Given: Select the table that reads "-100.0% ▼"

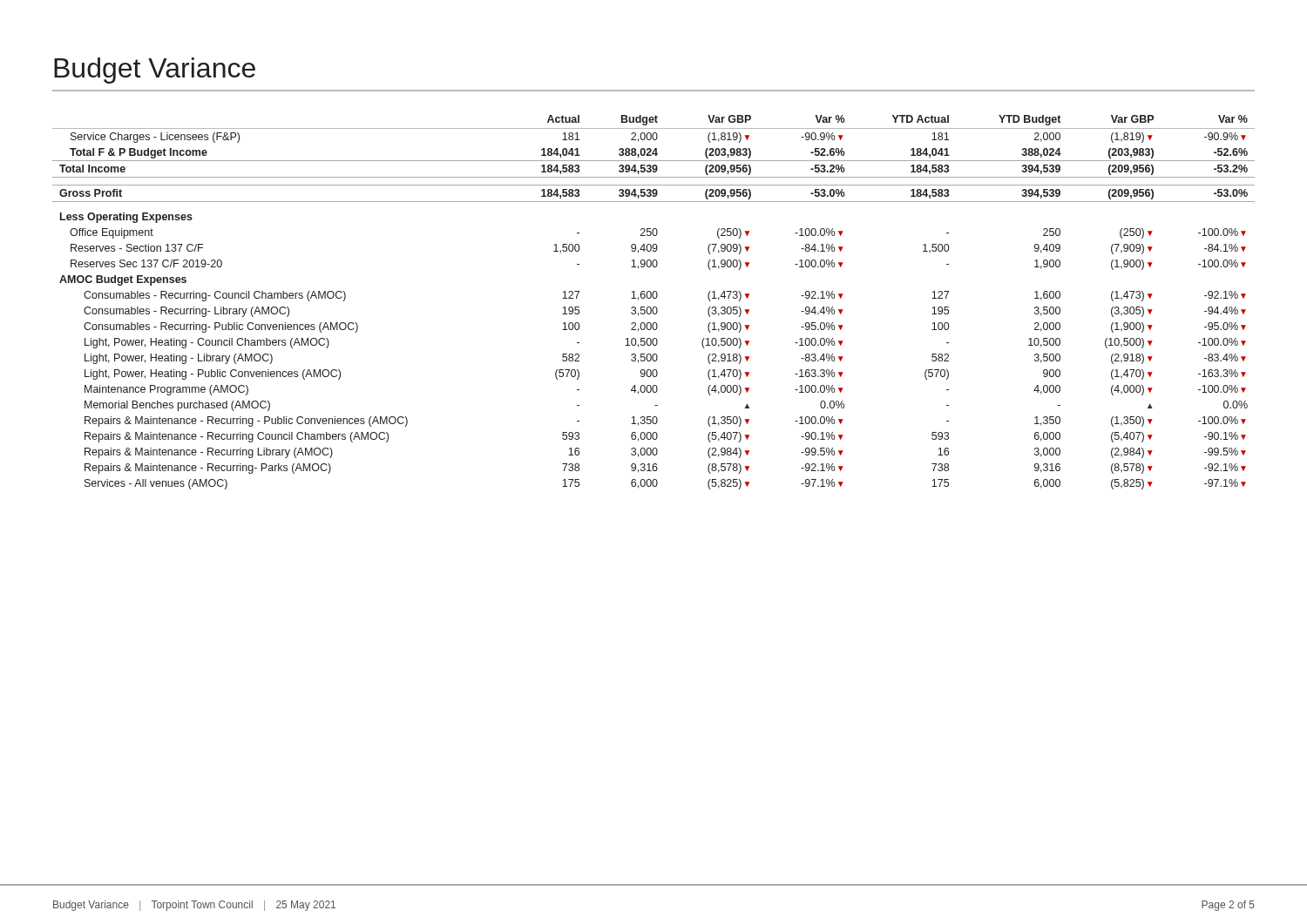Looking at the screenshot, I should coord(654,301).
